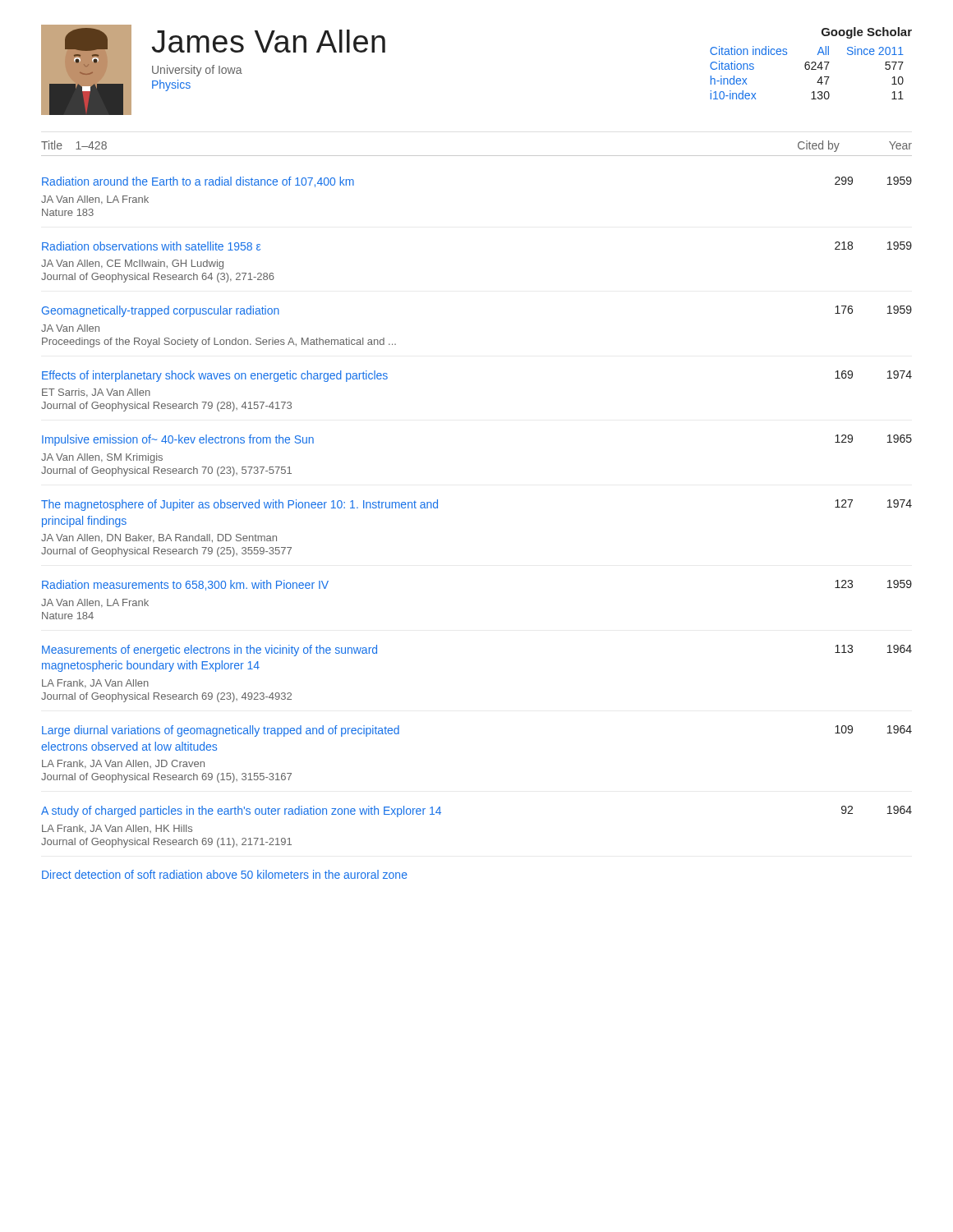953x1232 pixels.
Task: Click on the table containing "Since 2011"
Action: [807, 73]
